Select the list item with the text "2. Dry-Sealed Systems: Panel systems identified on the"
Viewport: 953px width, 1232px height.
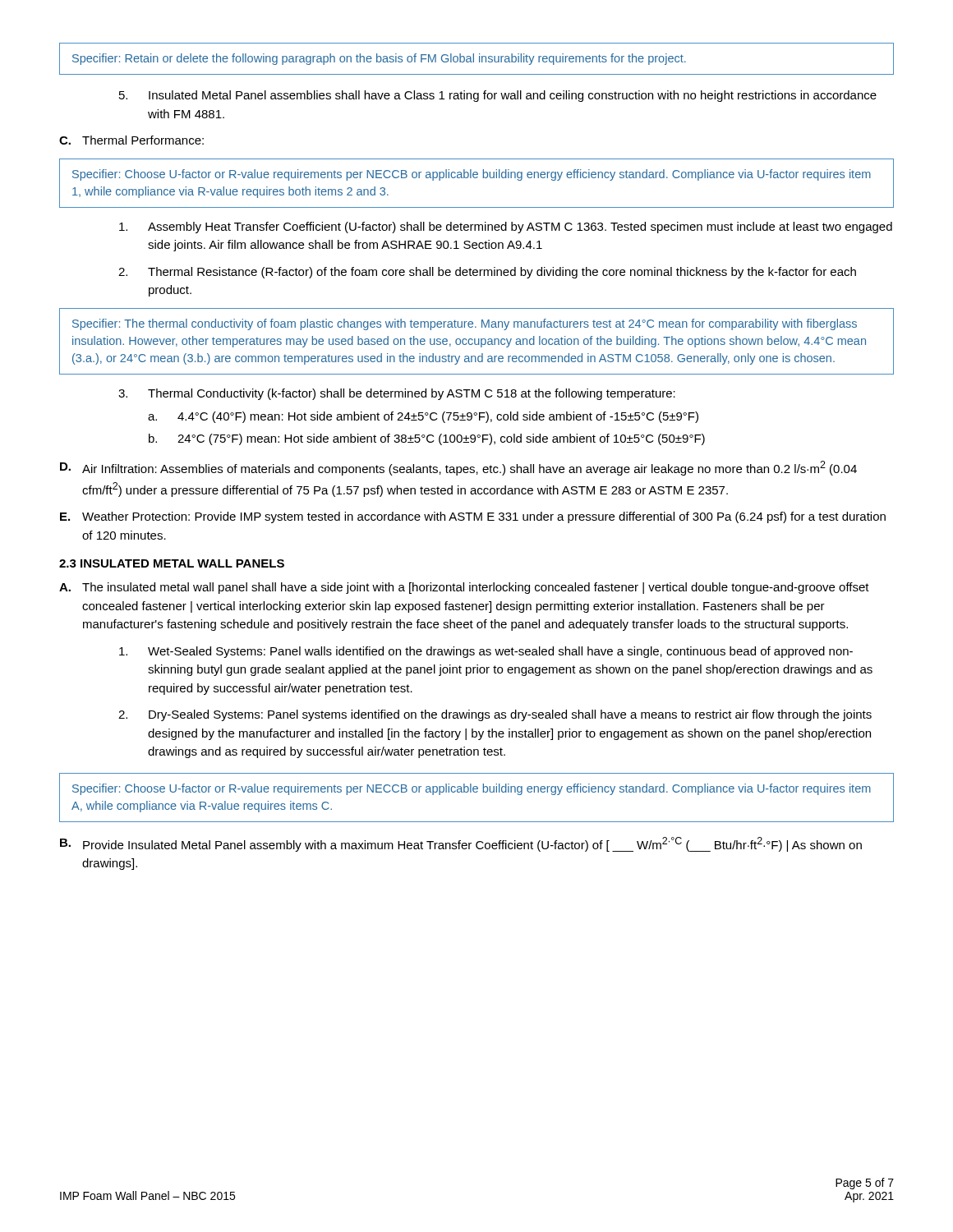pos(506,733)
